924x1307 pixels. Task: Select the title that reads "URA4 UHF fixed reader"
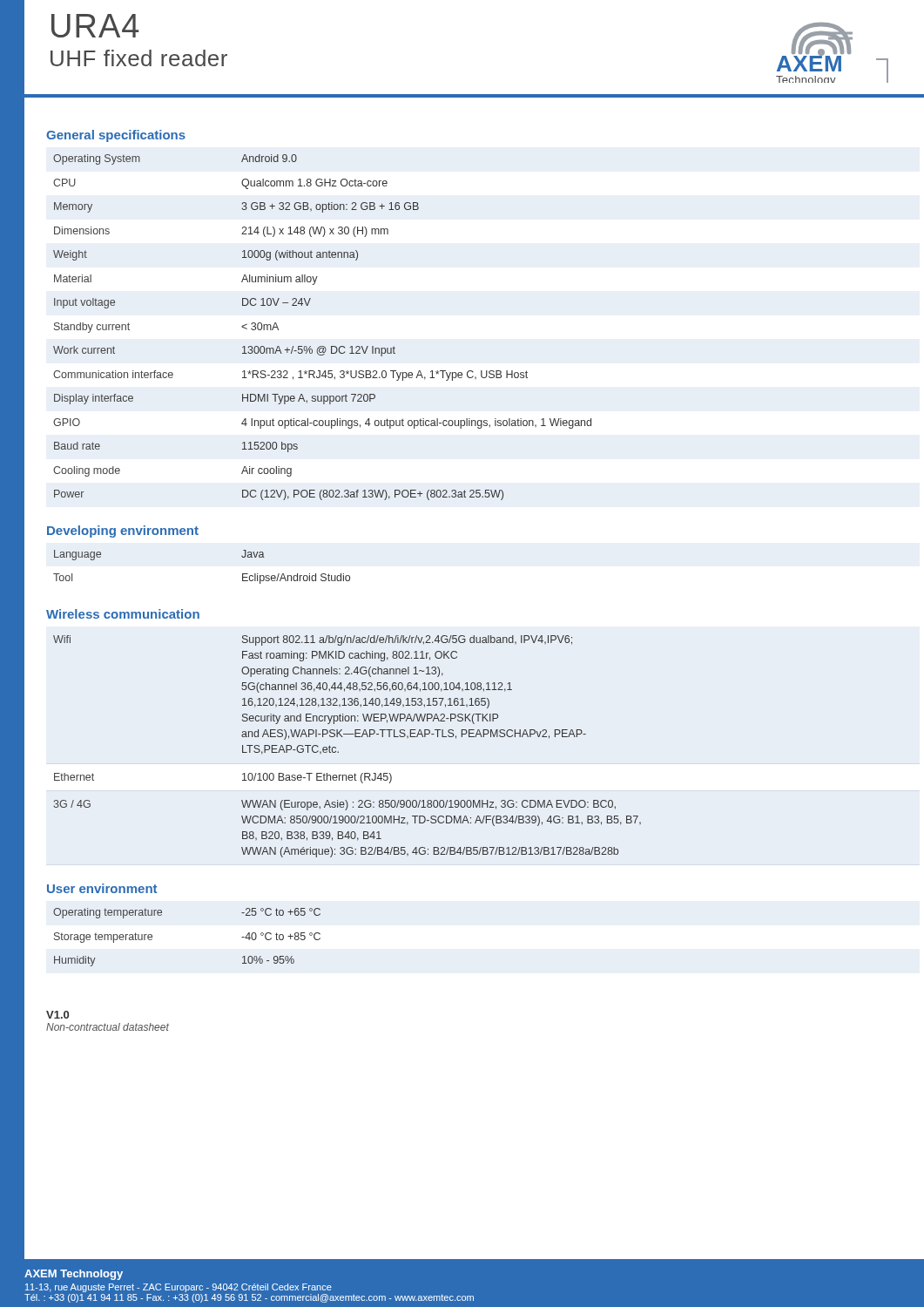95,26
